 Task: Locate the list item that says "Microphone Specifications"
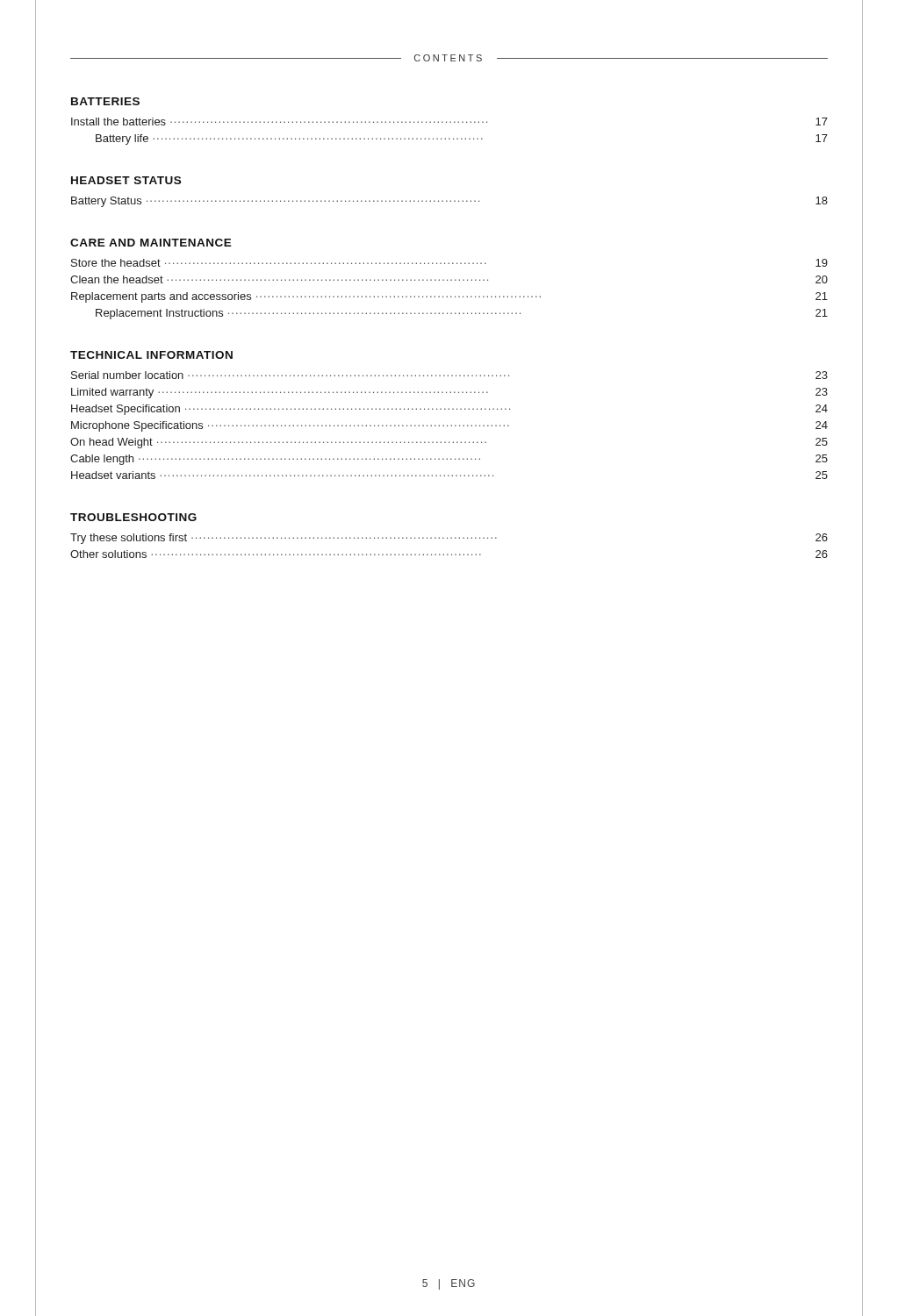[449, 425]
